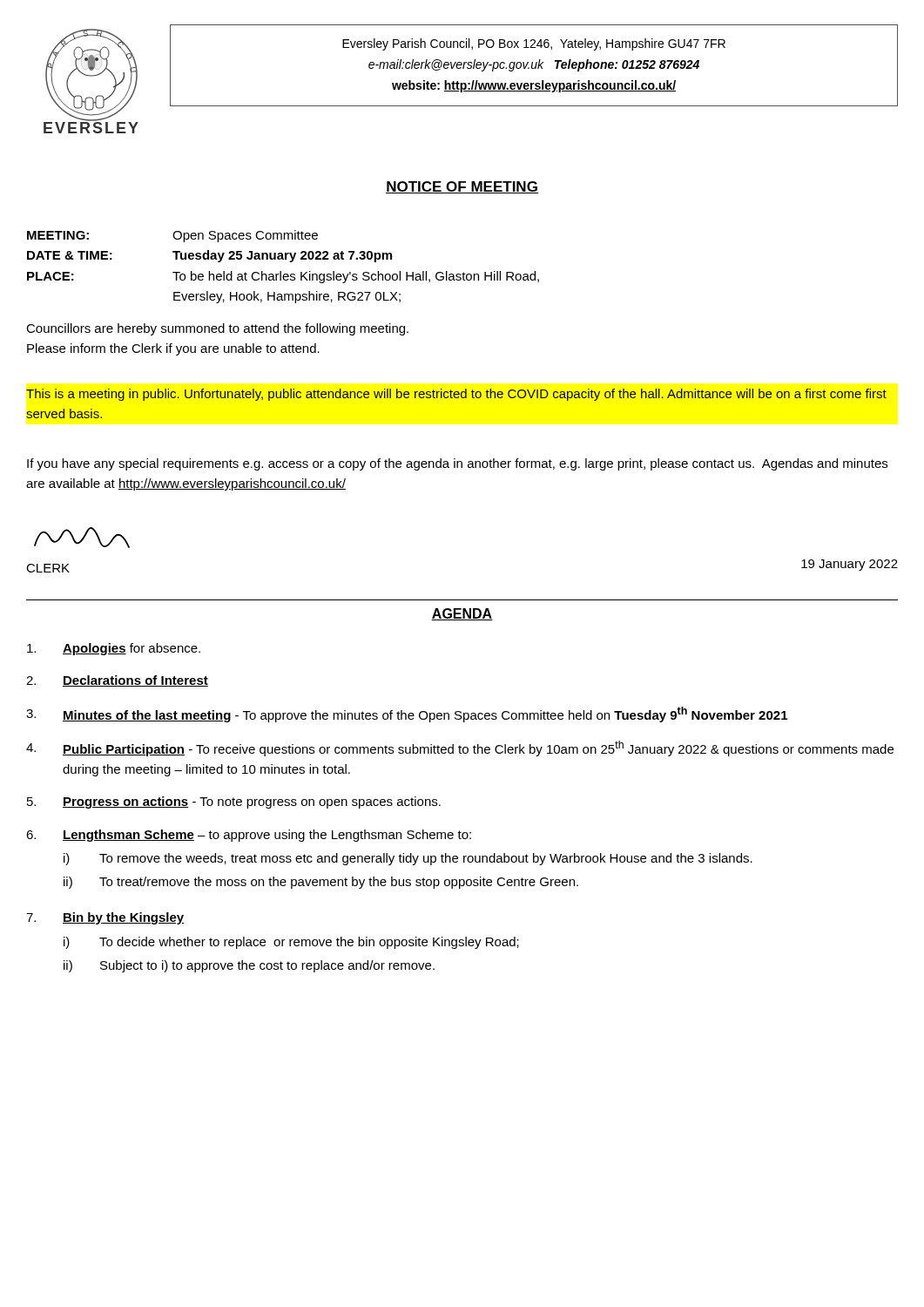The image size is (924, 1307).
Task: Click on the text block that reads "This is a meeting in"
Action: [x=456, y=404]
